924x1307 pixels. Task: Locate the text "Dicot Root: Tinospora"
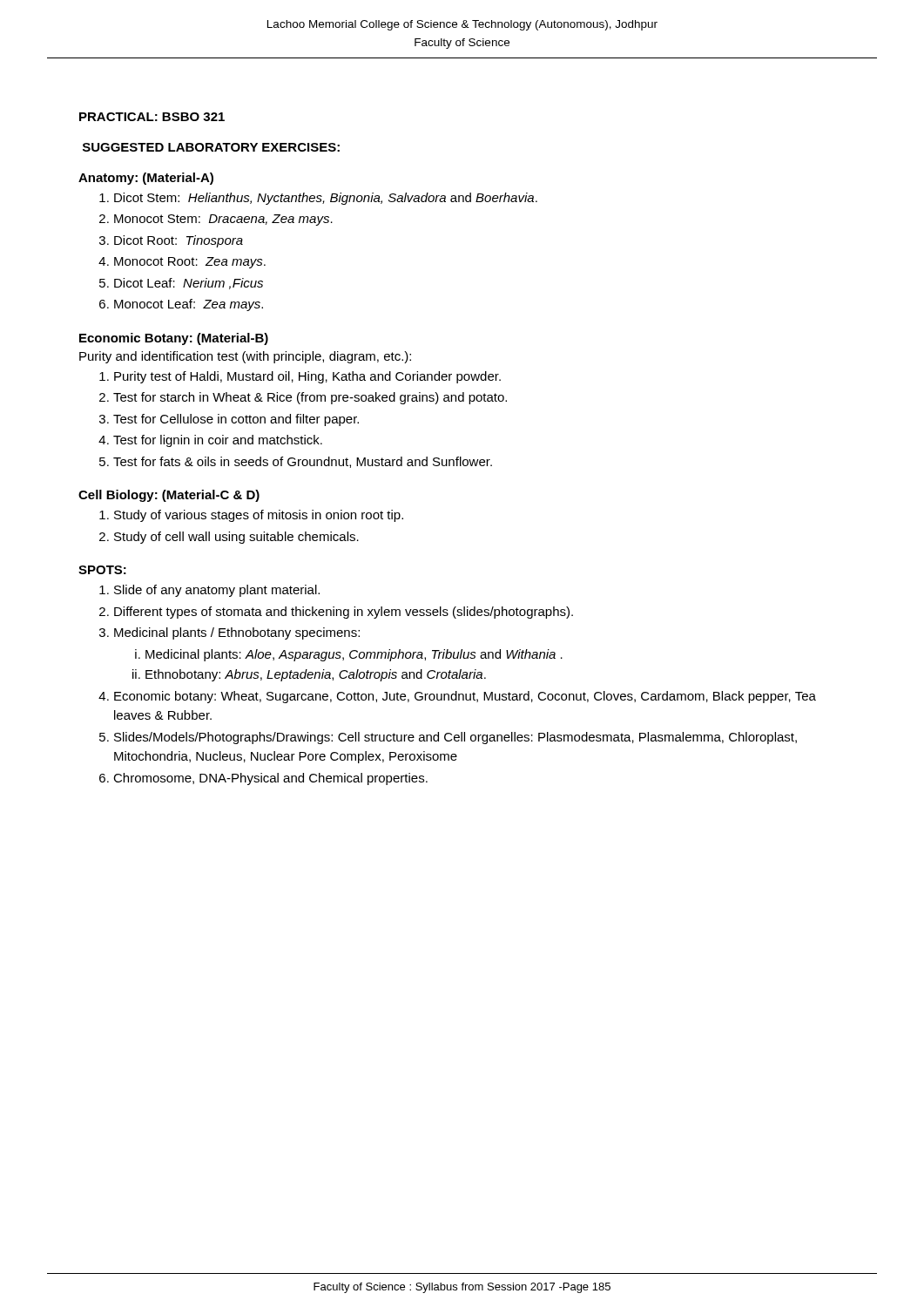(178, 240)
